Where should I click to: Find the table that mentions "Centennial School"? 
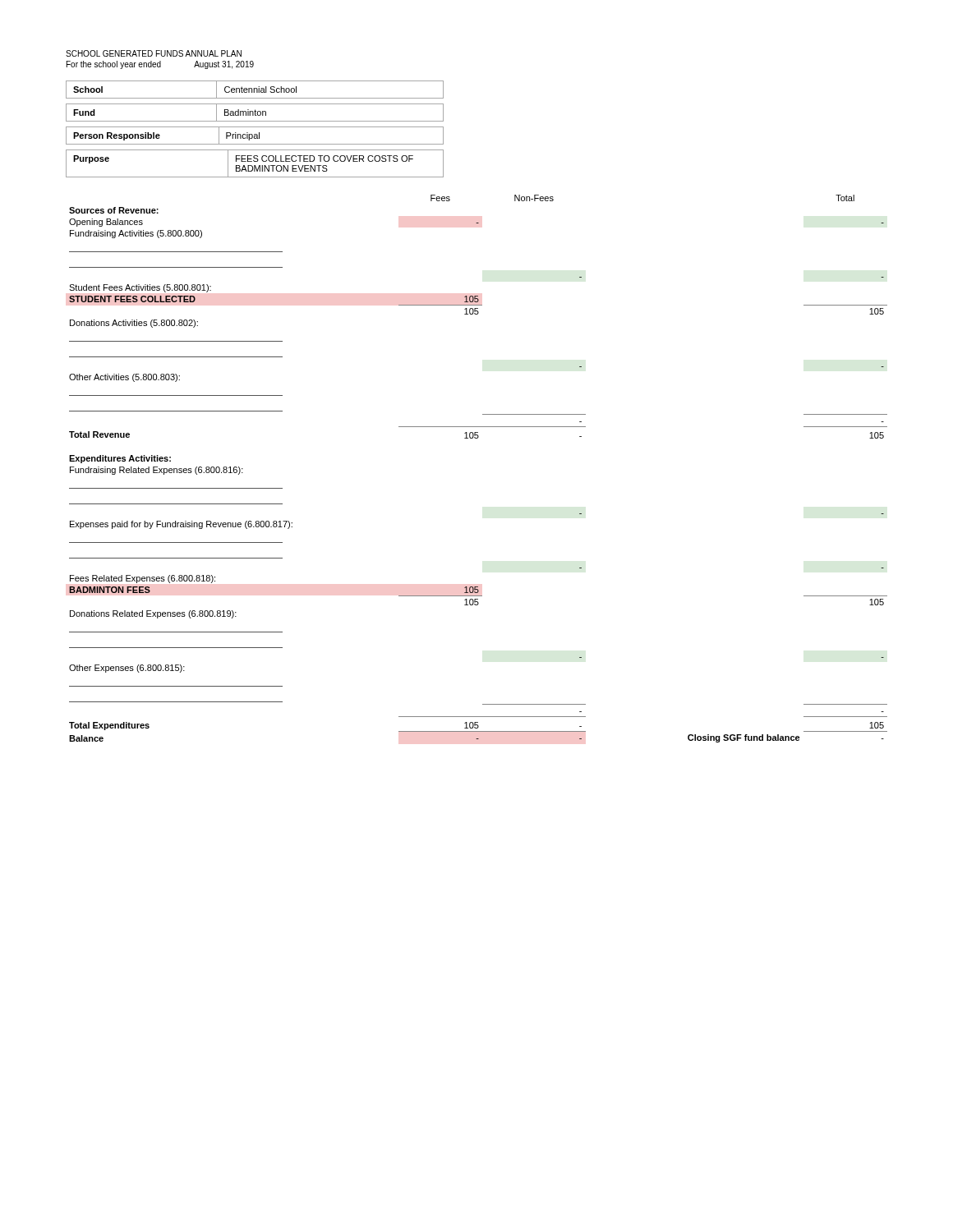click(476, 90)
